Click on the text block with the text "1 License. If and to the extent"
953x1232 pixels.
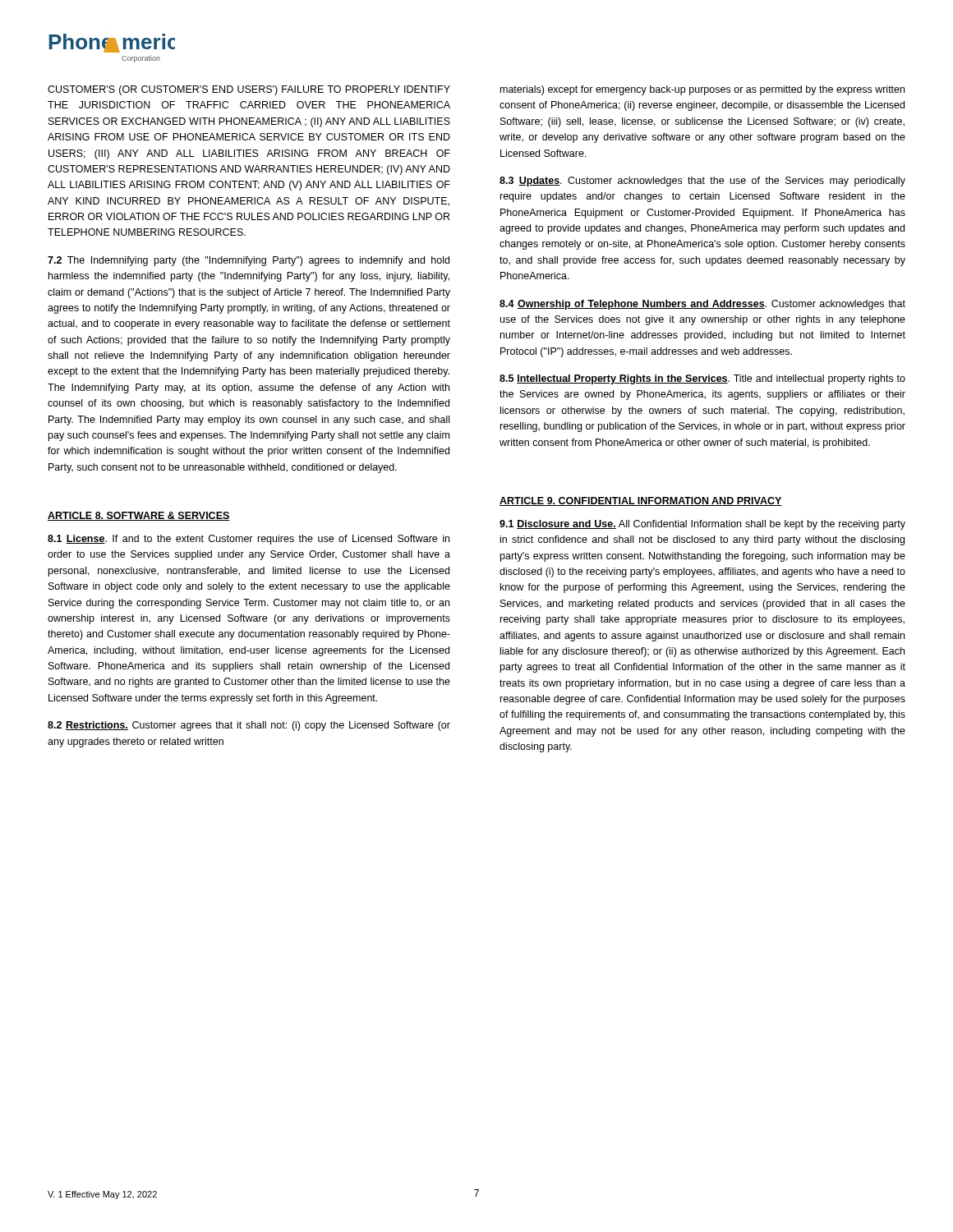(249, 618)
